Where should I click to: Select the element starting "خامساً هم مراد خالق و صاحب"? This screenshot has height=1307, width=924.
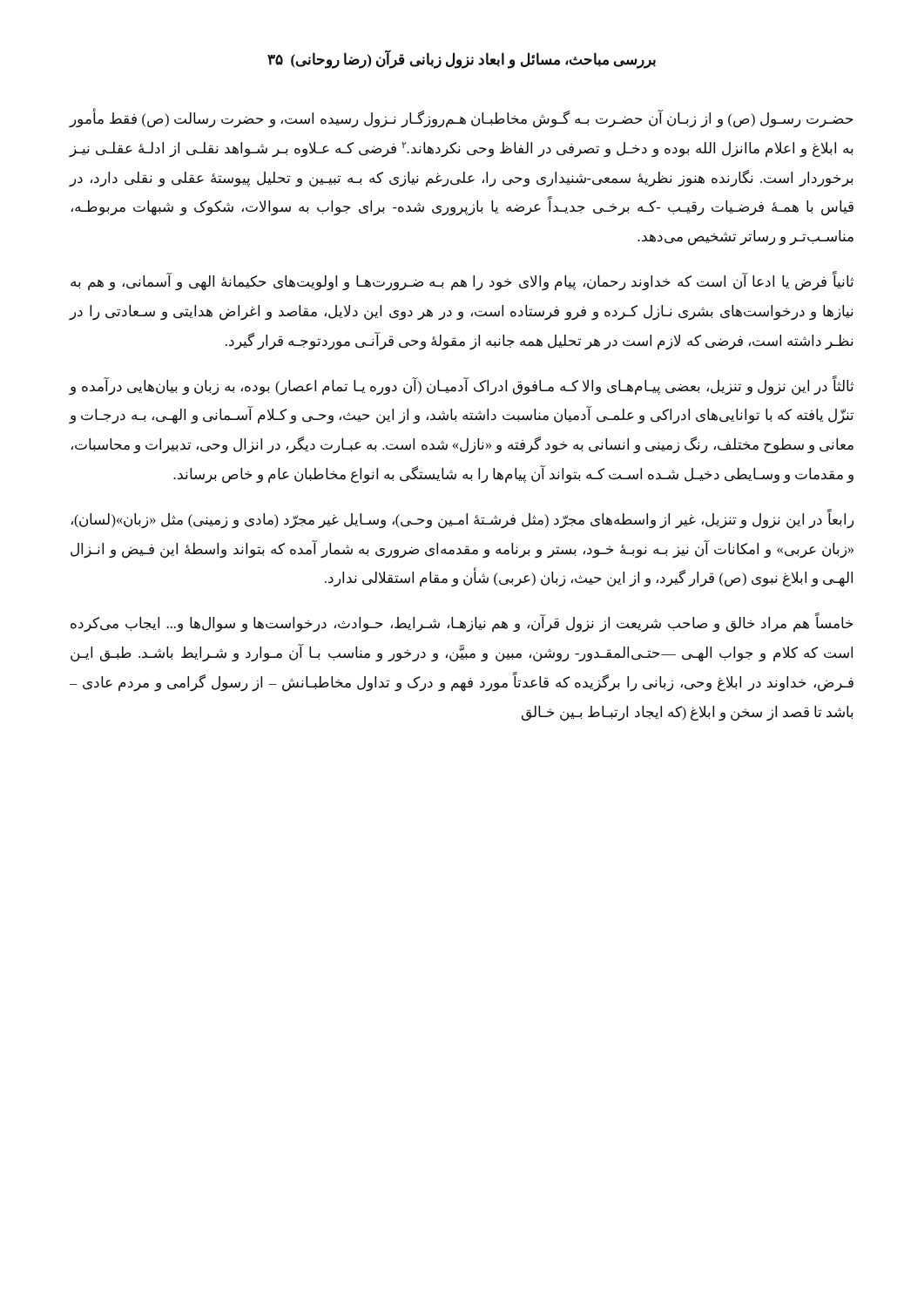tap(462, 668)
